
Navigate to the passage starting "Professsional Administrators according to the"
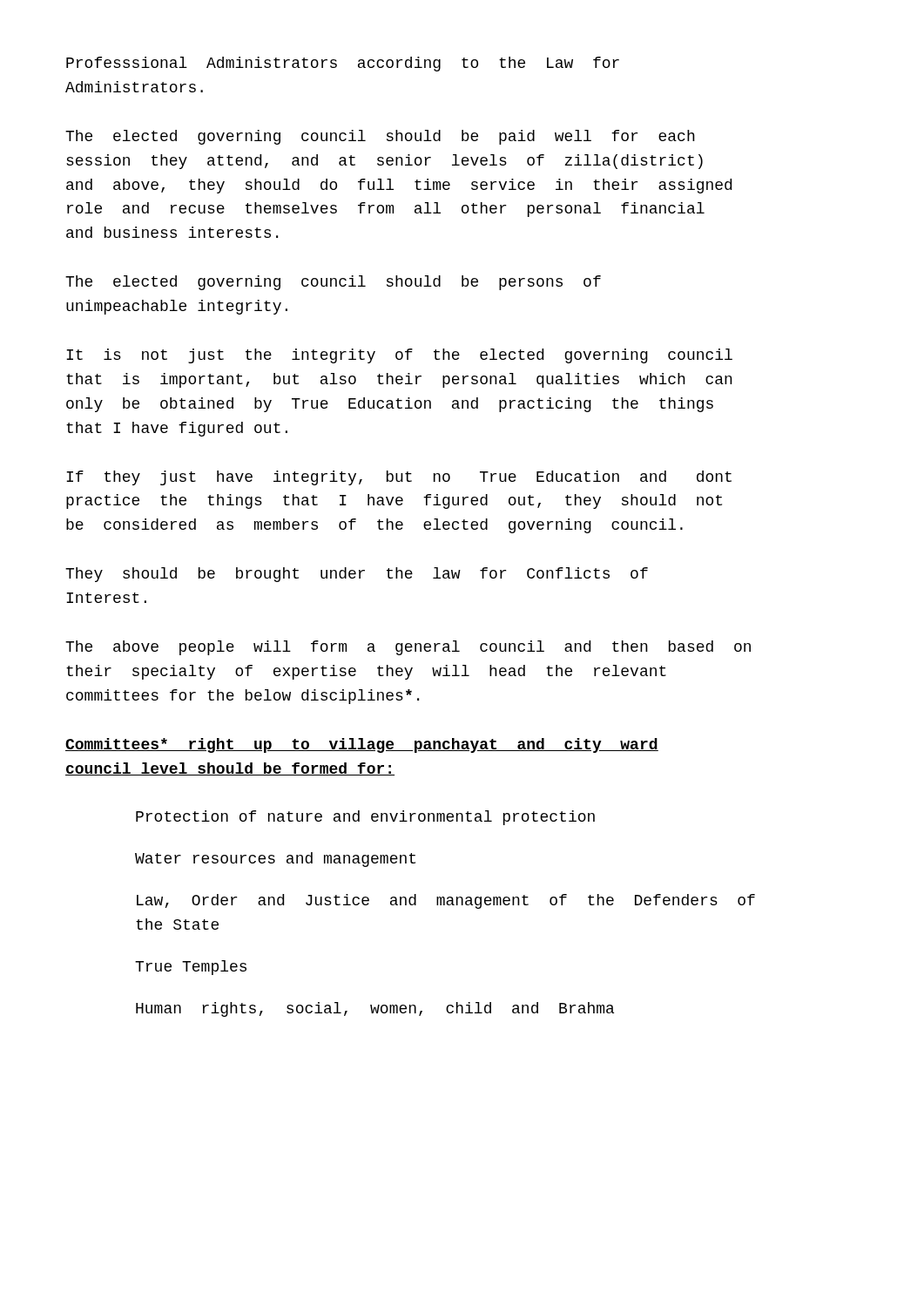(343, 76)
